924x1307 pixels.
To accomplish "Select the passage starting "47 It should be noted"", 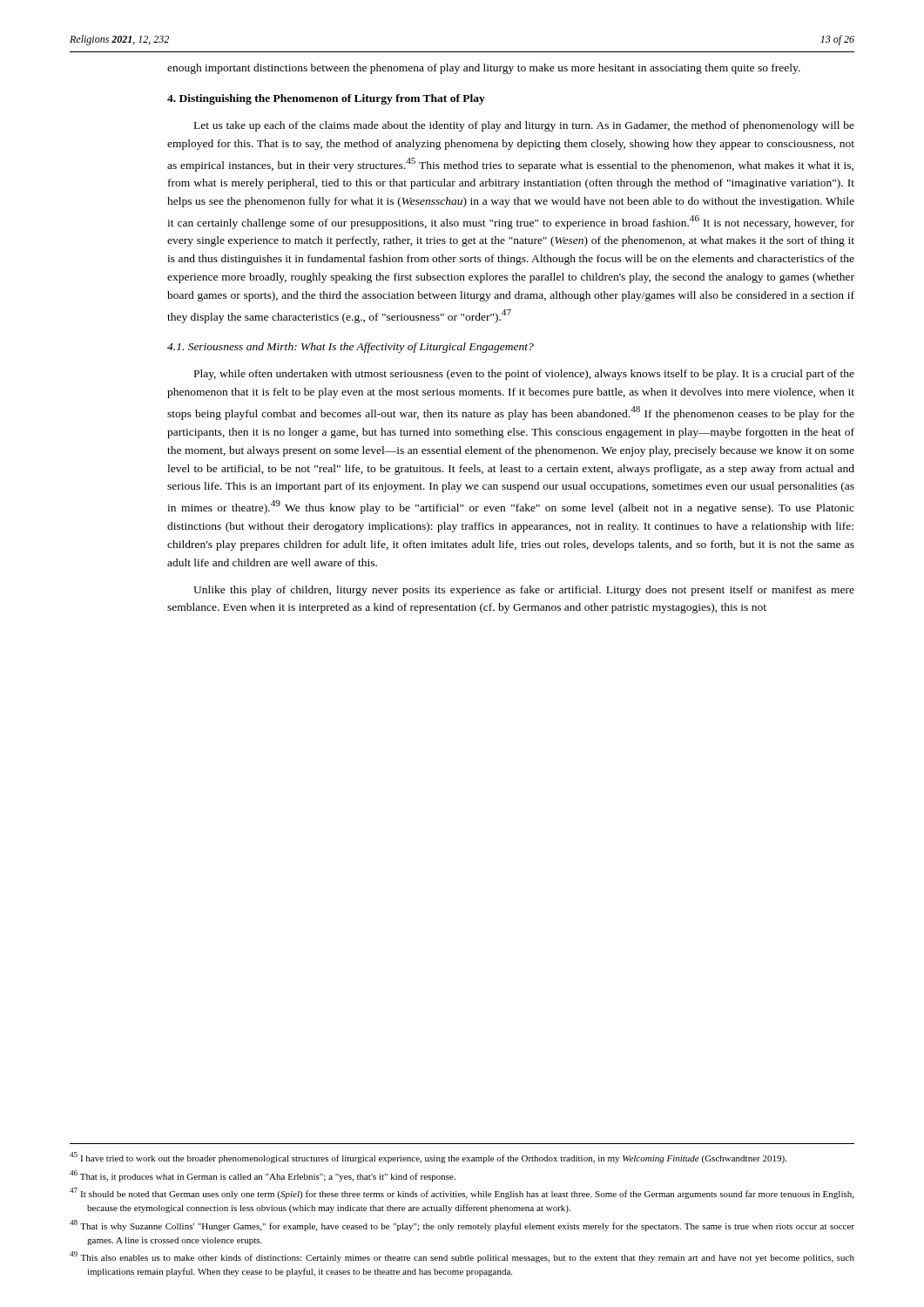I will (462, 1200).
